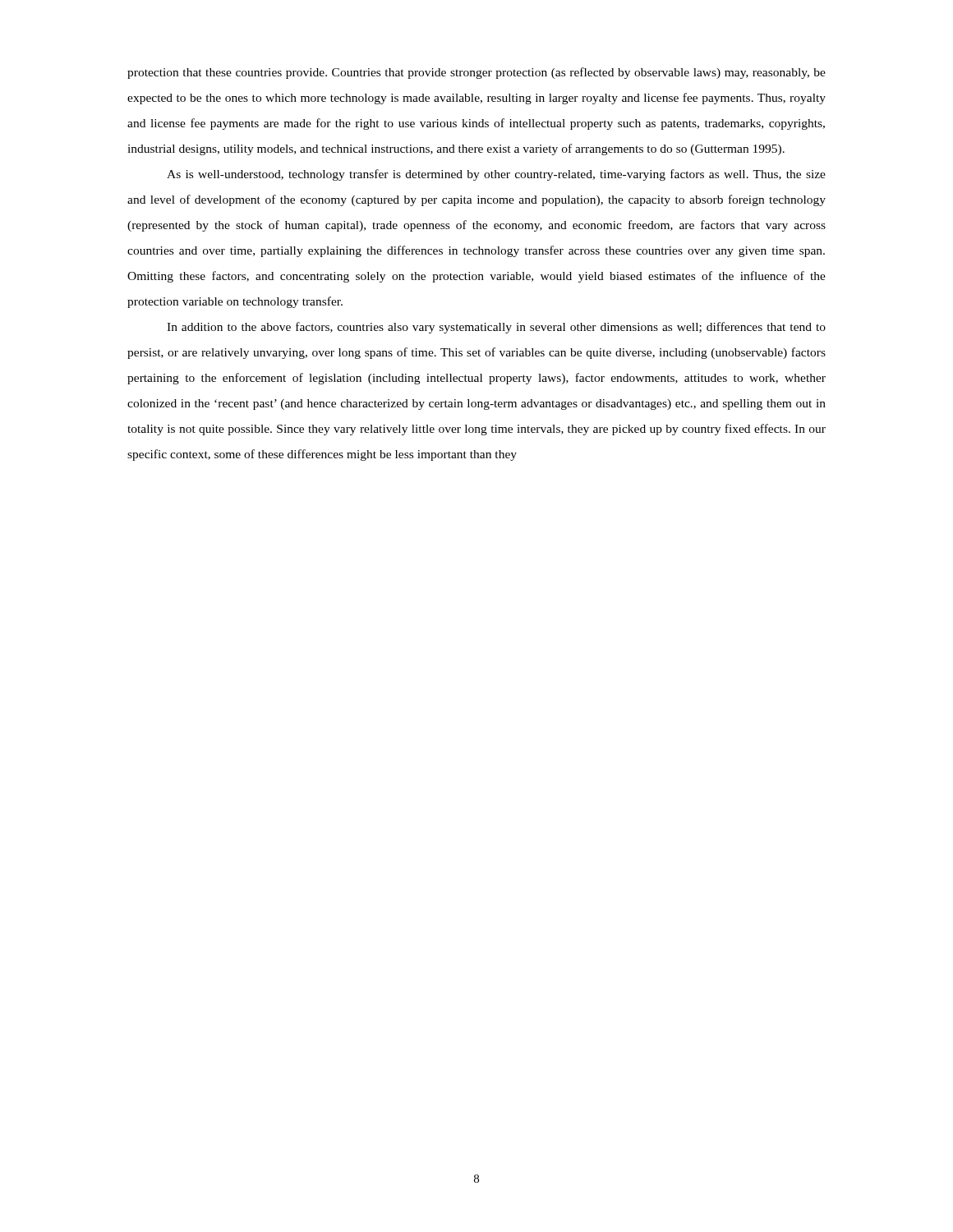
Task: Click on the text block containing "As is well-understood, technology transfer is determined"
Action: (x=476, y=237)
